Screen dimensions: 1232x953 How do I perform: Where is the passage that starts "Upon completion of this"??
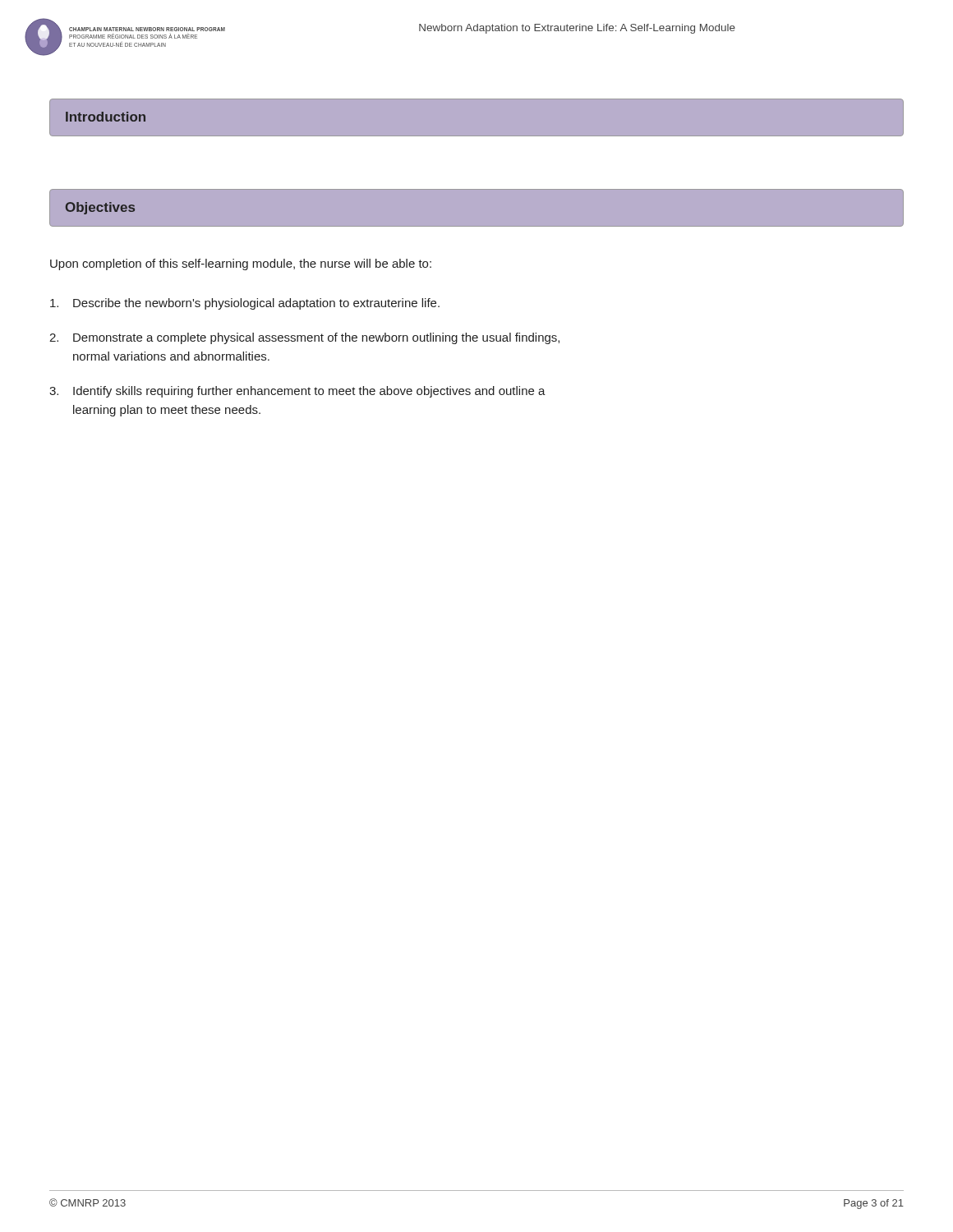coord(241,263)
